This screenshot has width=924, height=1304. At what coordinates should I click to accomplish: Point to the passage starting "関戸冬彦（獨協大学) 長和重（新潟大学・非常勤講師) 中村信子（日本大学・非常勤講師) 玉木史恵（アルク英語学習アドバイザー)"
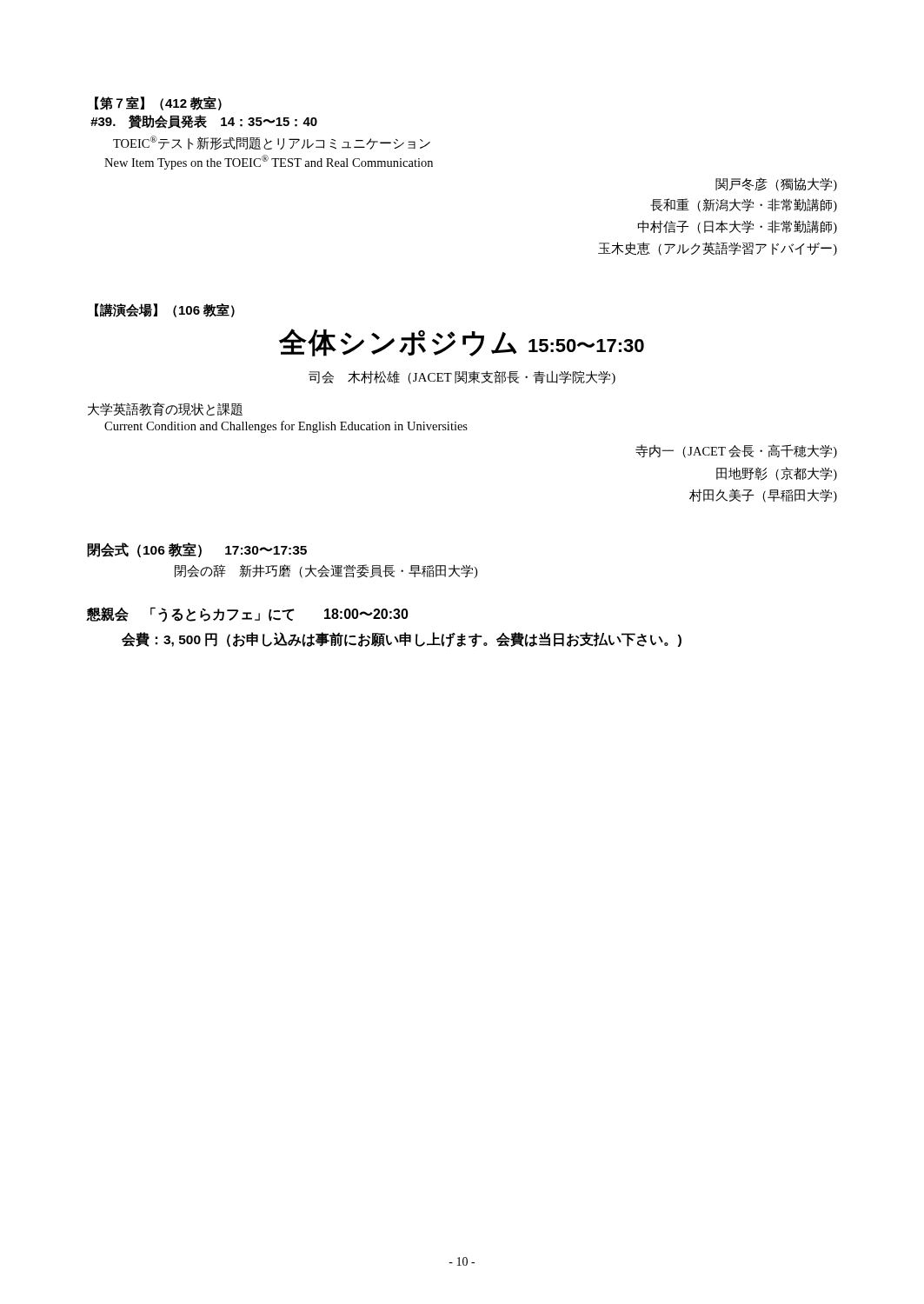tap(718, 216)
